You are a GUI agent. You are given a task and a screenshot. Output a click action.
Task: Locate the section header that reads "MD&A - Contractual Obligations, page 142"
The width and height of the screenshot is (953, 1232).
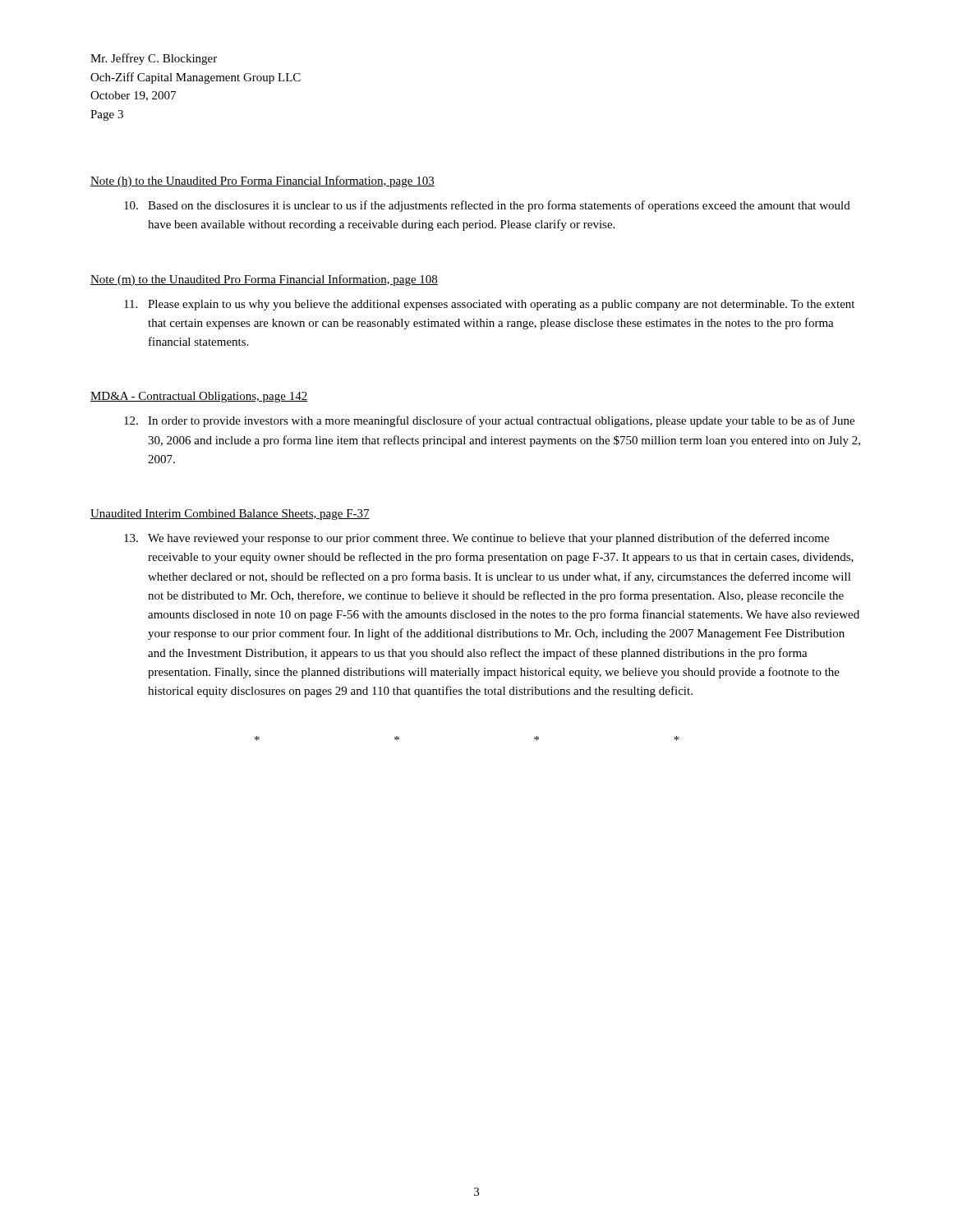pos(199,396)
